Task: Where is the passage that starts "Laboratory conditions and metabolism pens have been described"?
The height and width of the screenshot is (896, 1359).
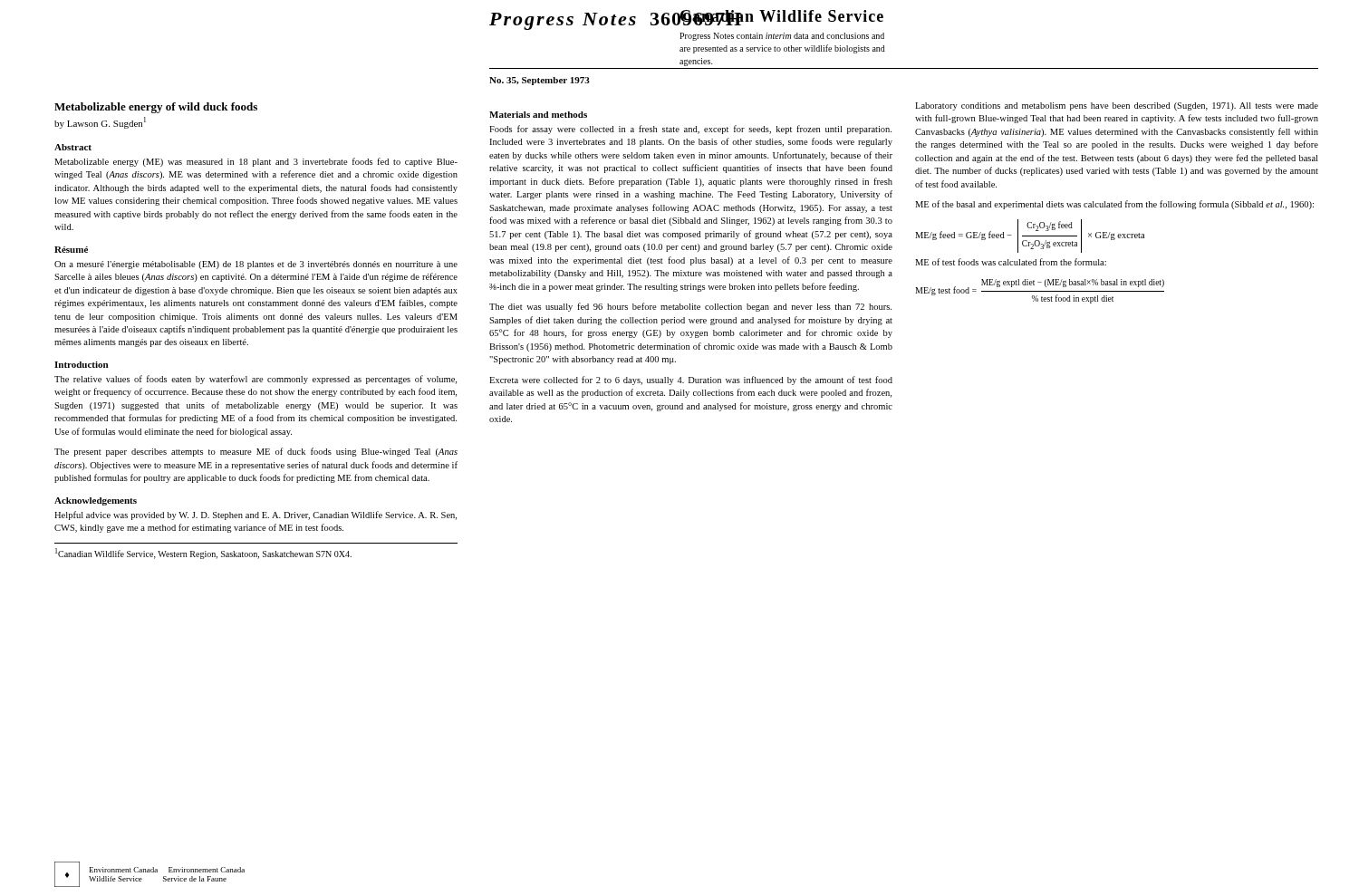Action: (x=1117, y=145)
